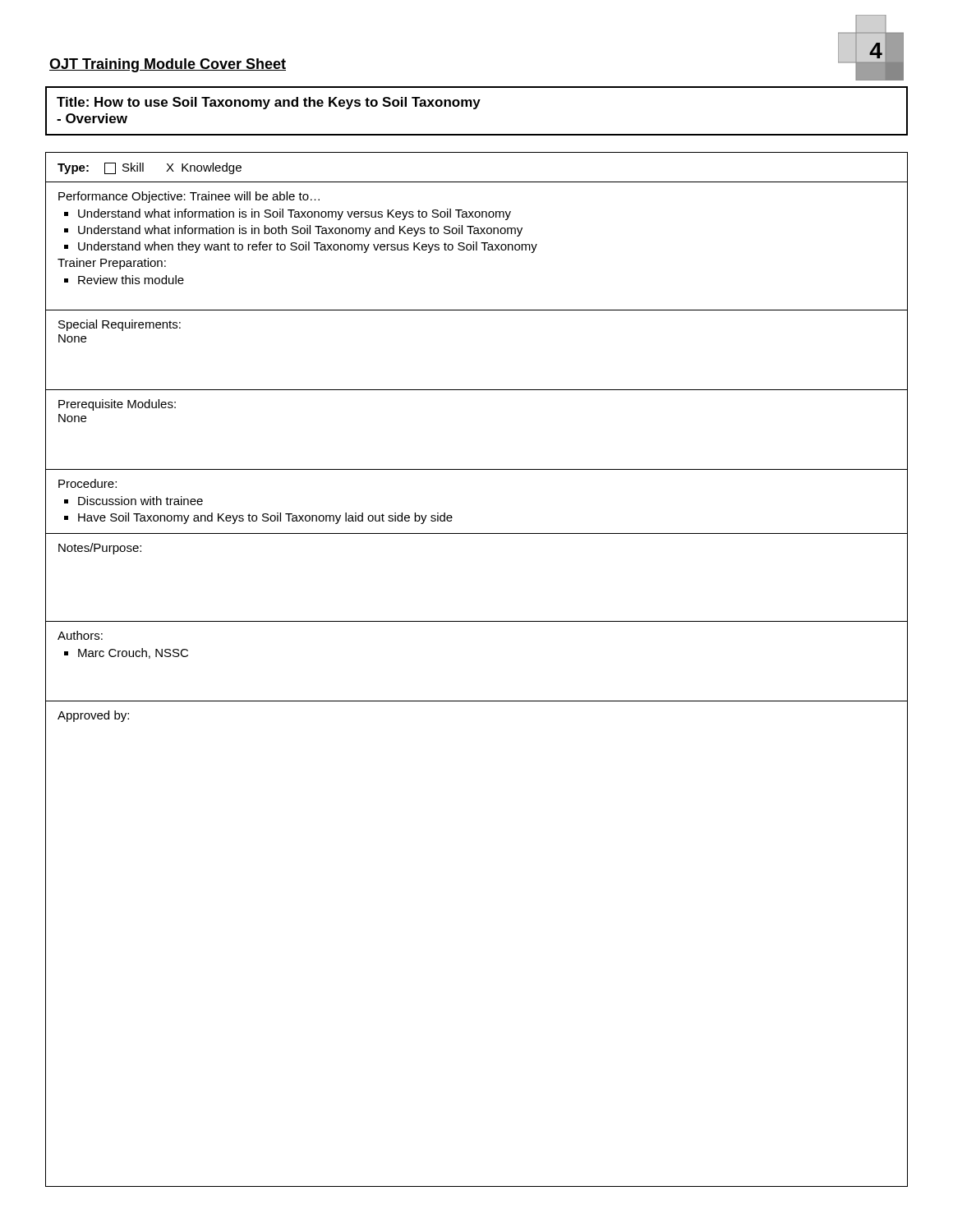Find the block starting "Prerequisite Modules: None"
This screenshot has width=953, height=1232.
click(117, 411)
